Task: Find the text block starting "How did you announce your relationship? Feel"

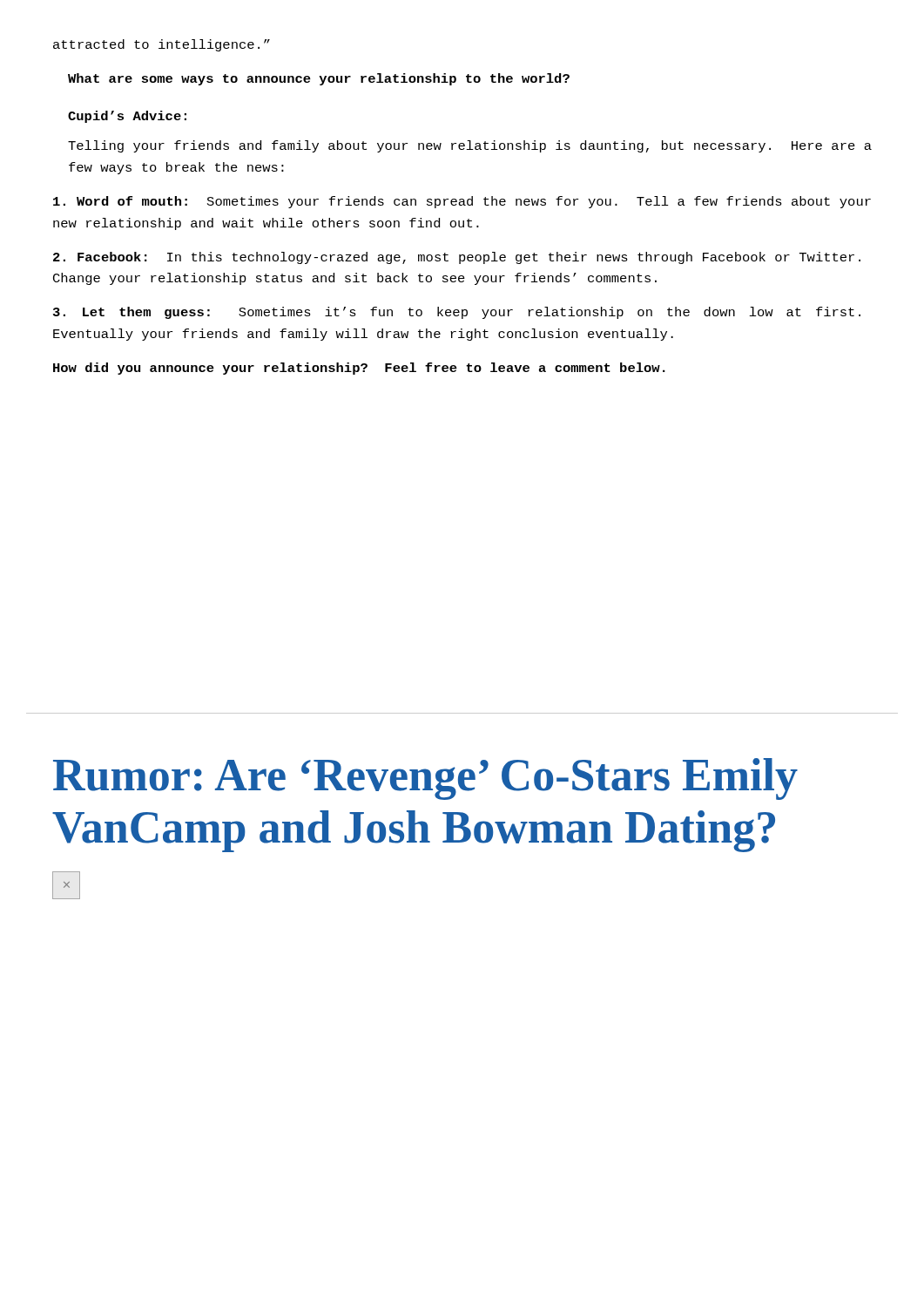Action: click(360, 368)
